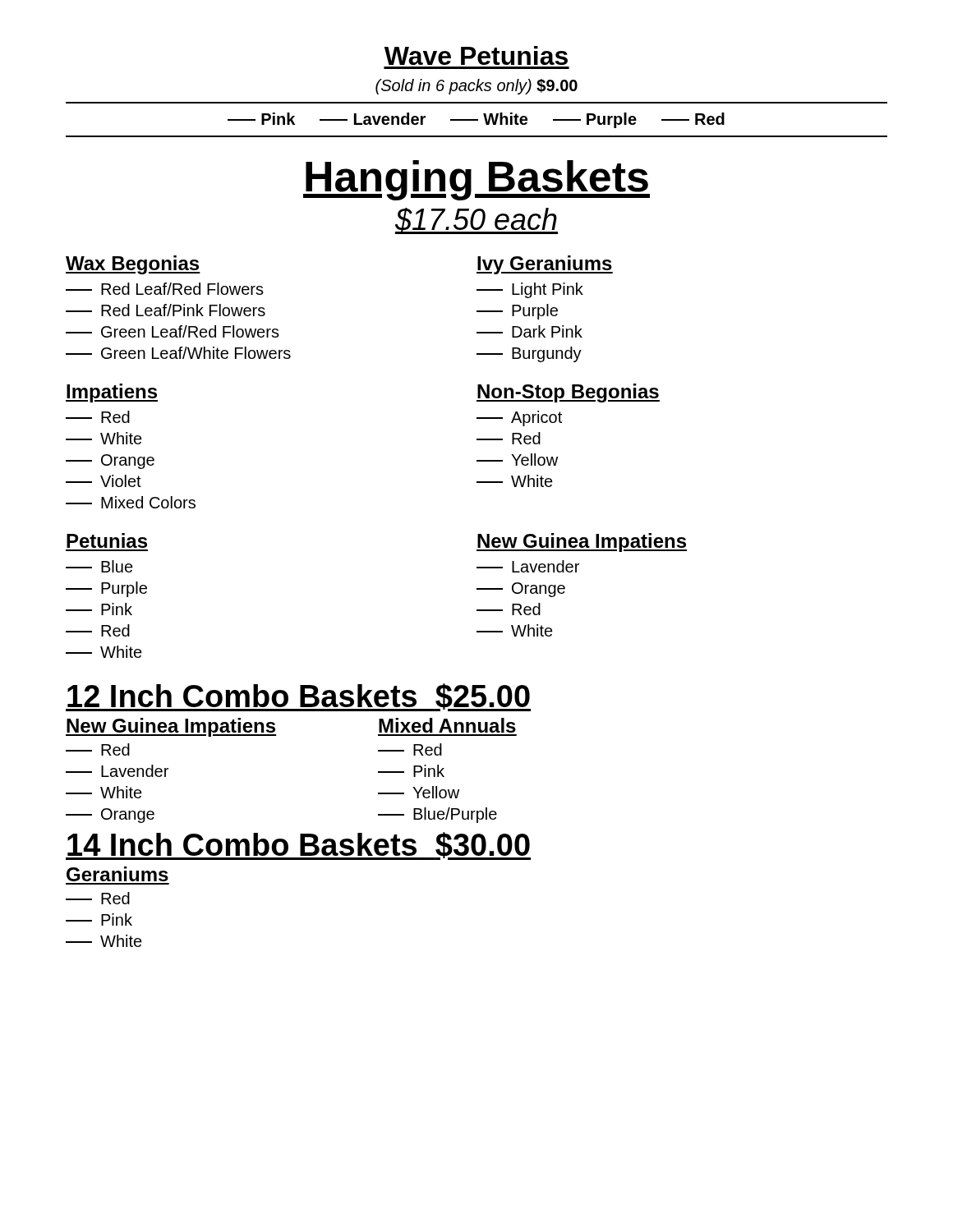Find the block starting "Hanging Baskets"

(476, 177)
